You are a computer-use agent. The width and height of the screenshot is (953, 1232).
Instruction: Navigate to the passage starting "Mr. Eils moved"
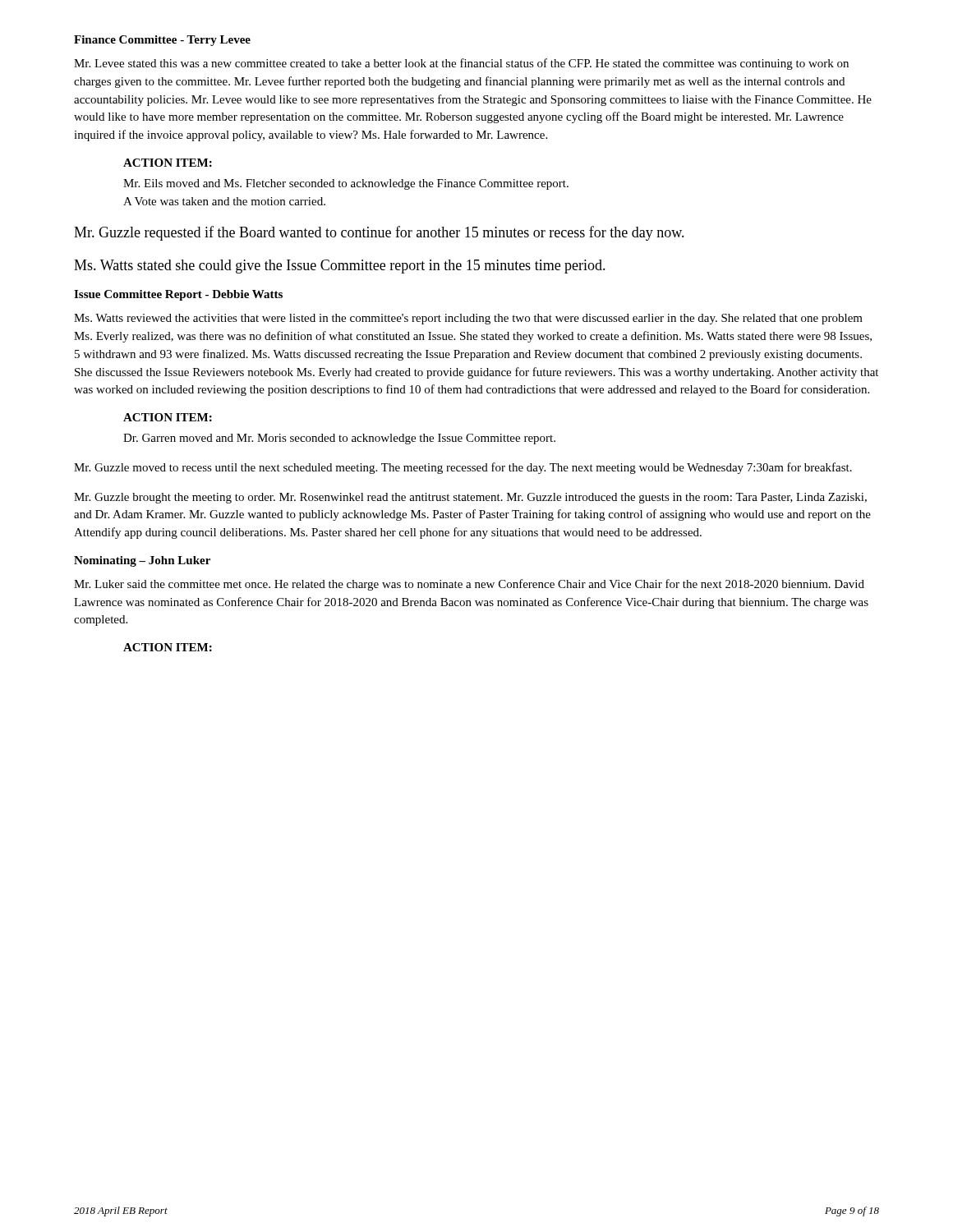tap(346, 192)
